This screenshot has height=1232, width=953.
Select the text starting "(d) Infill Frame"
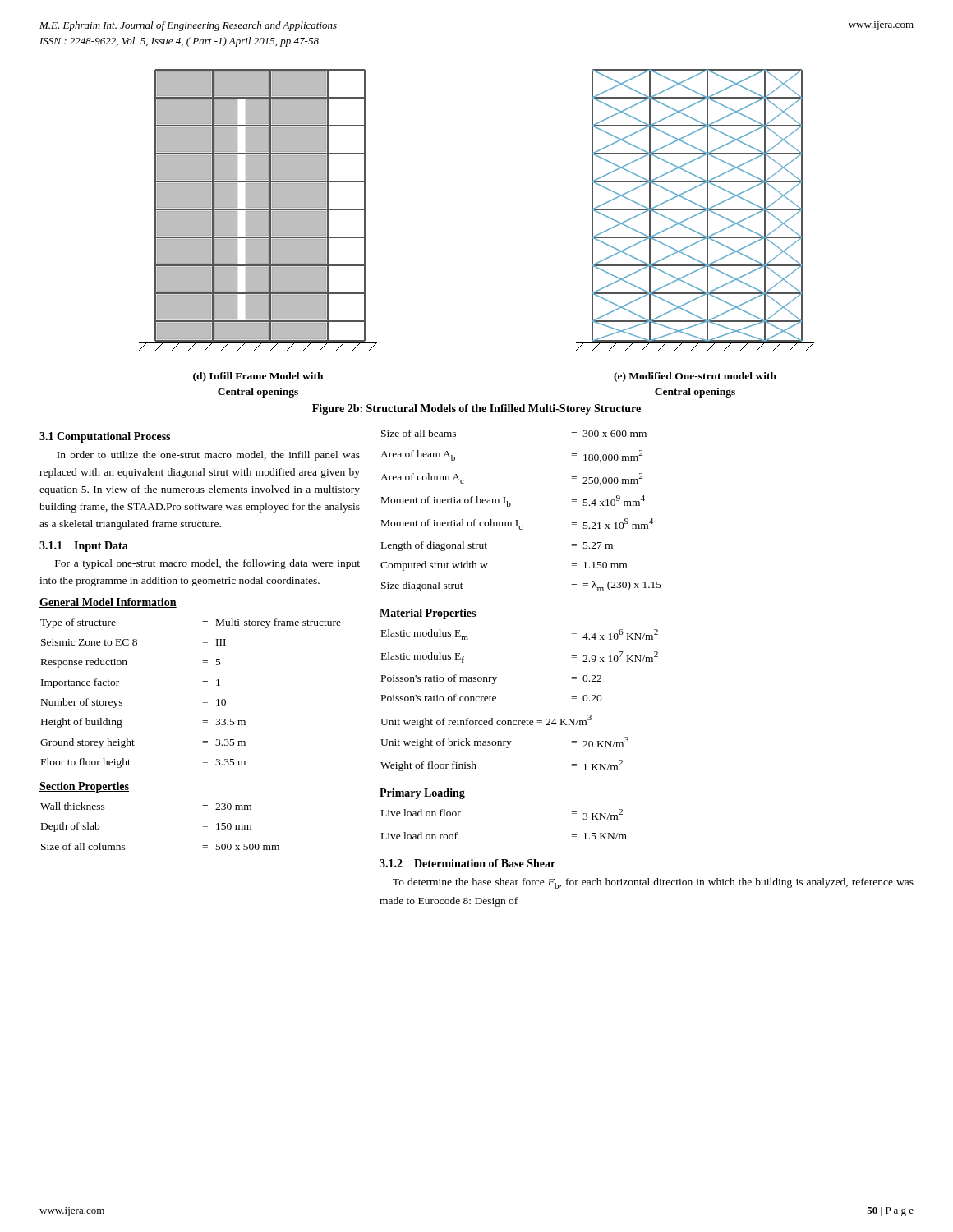click(x=258, y=383)
